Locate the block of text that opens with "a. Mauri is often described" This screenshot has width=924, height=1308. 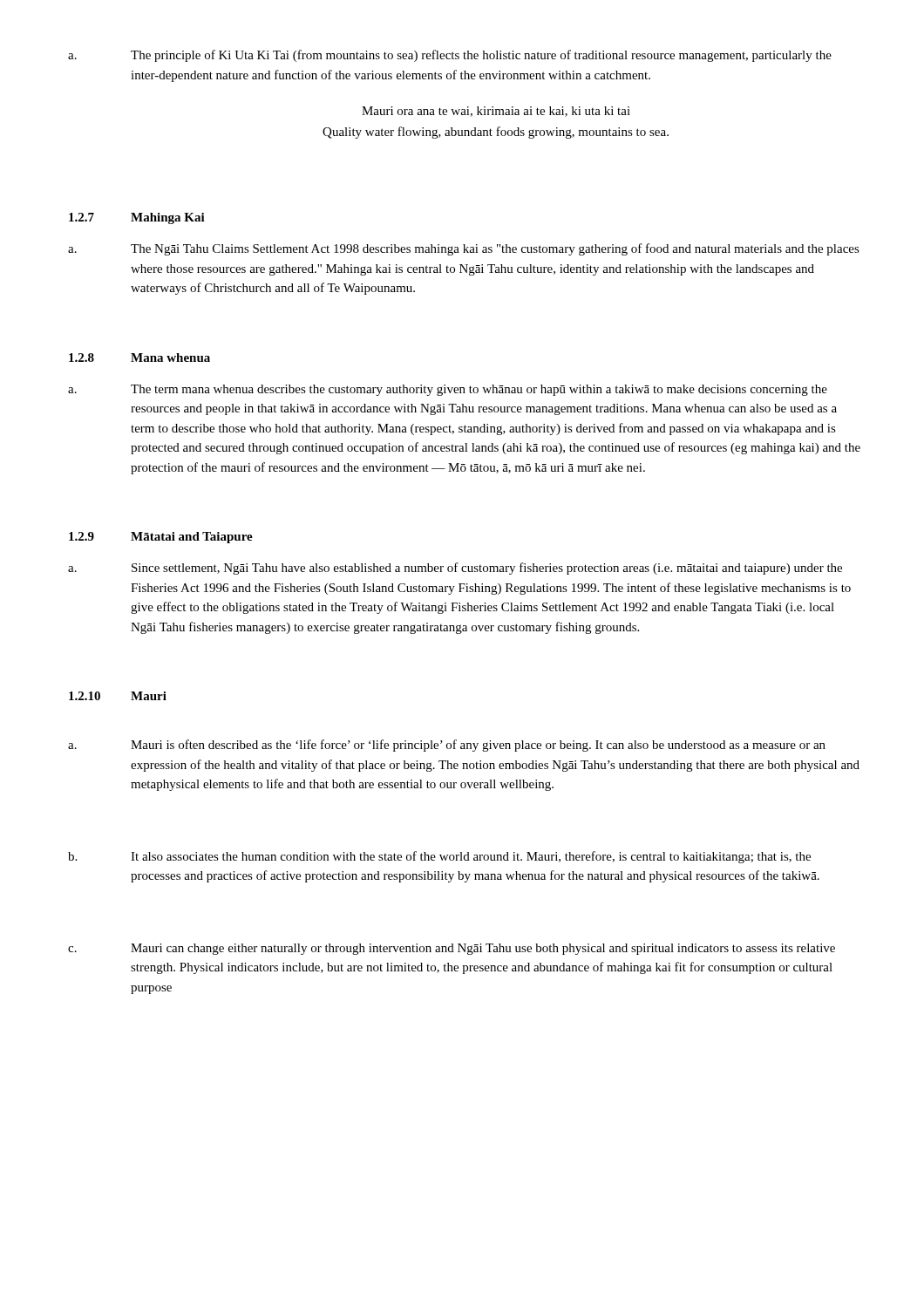click(465, 765)
